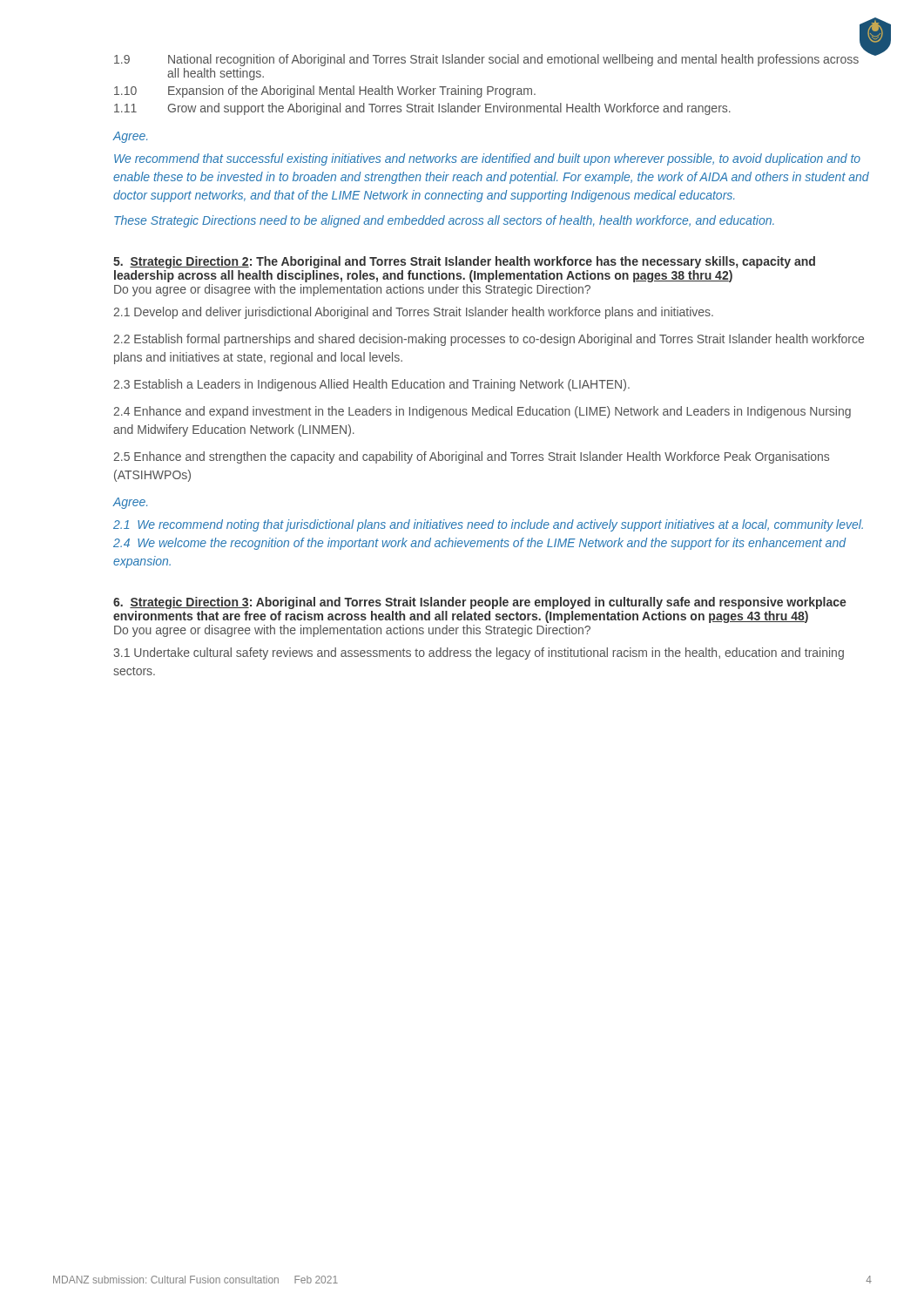Point to the section header beginning "5. Strategic Direction 2:"
Viewport: 924px width, 1307px height.
[465, 275]
